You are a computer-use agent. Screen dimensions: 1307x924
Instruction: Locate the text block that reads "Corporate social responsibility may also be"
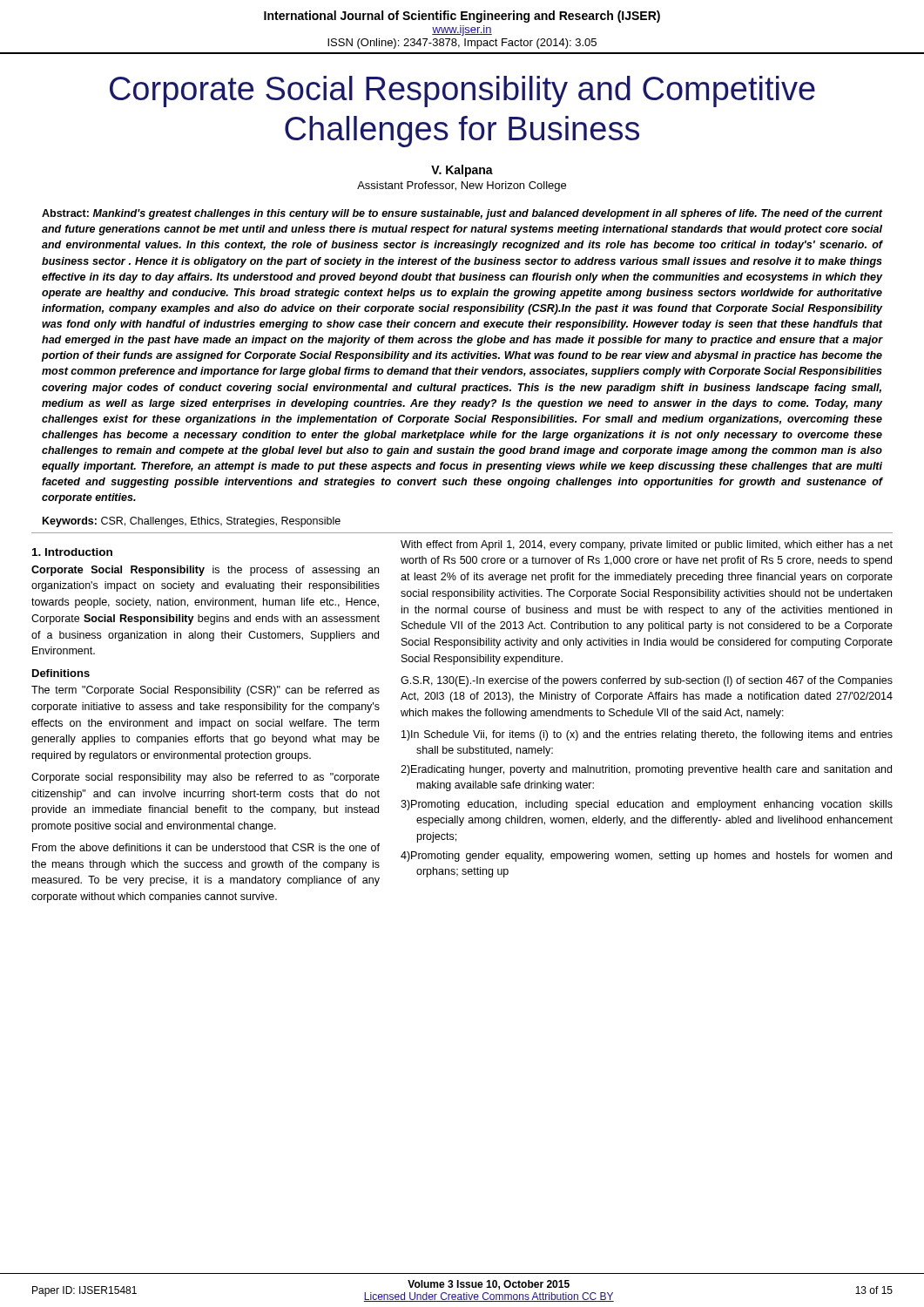tap(205, 802)
